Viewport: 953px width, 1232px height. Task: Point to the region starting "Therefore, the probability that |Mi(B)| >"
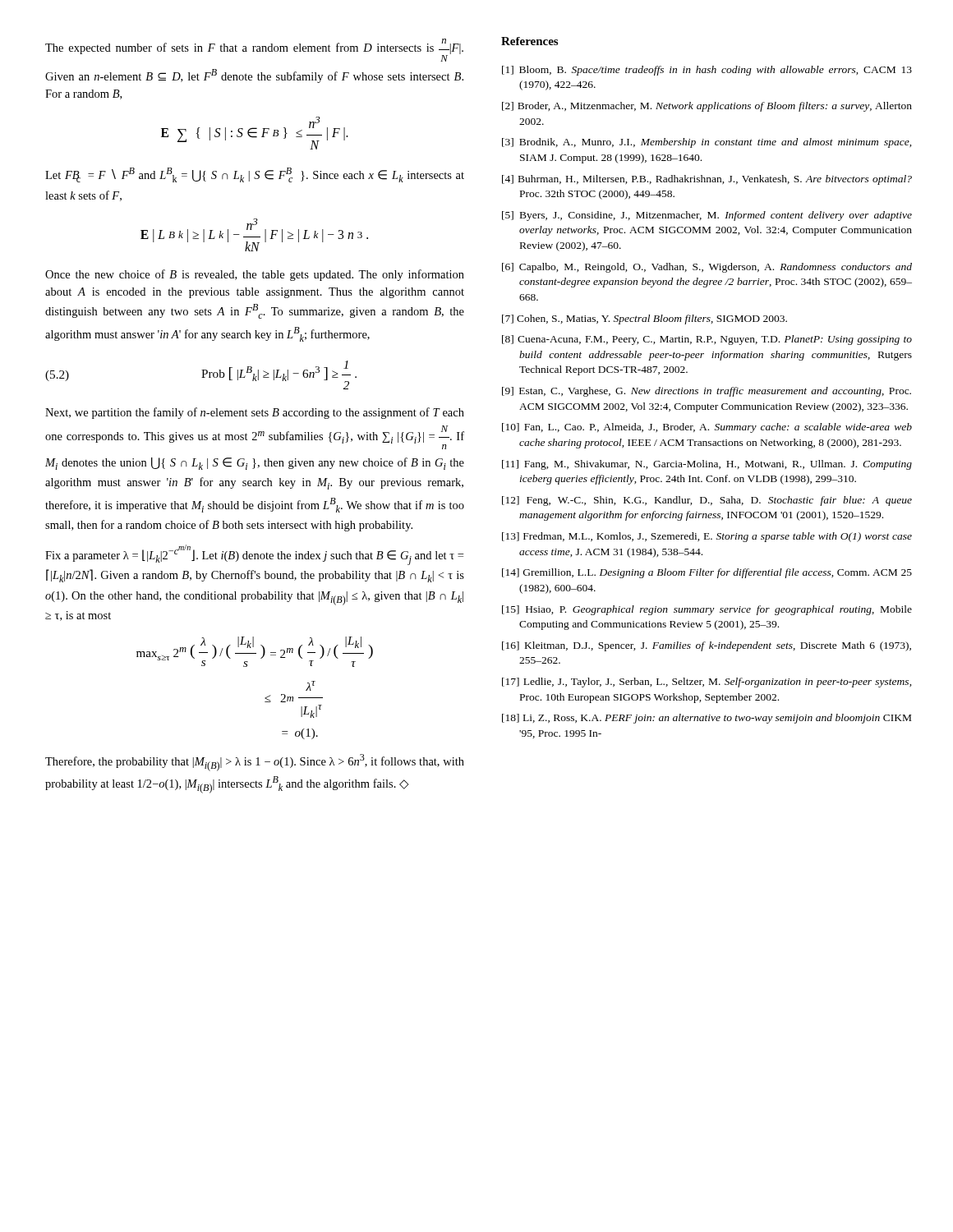point(255,772)
